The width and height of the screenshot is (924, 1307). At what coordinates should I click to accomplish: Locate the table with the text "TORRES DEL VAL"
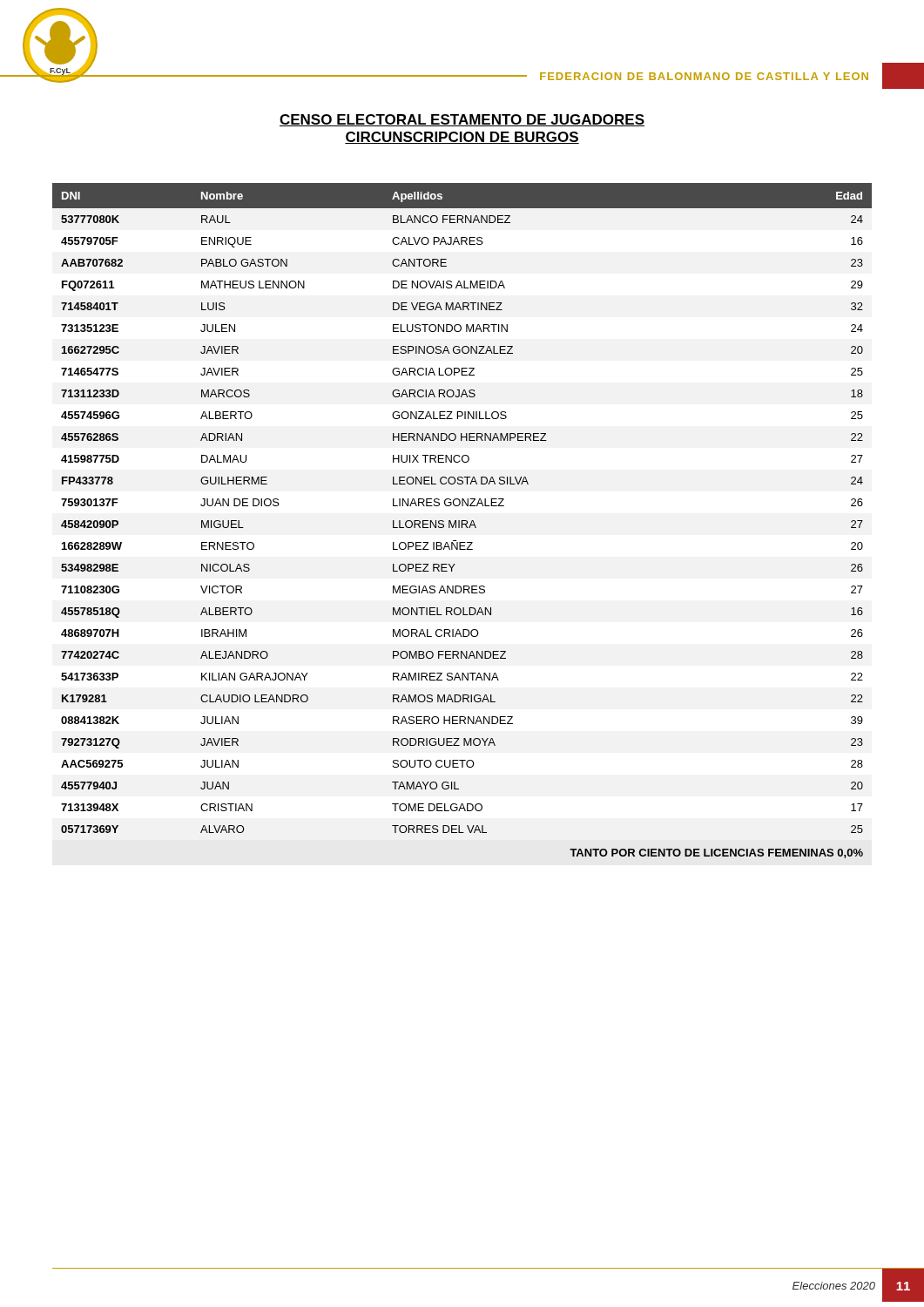tap(462, 524)
